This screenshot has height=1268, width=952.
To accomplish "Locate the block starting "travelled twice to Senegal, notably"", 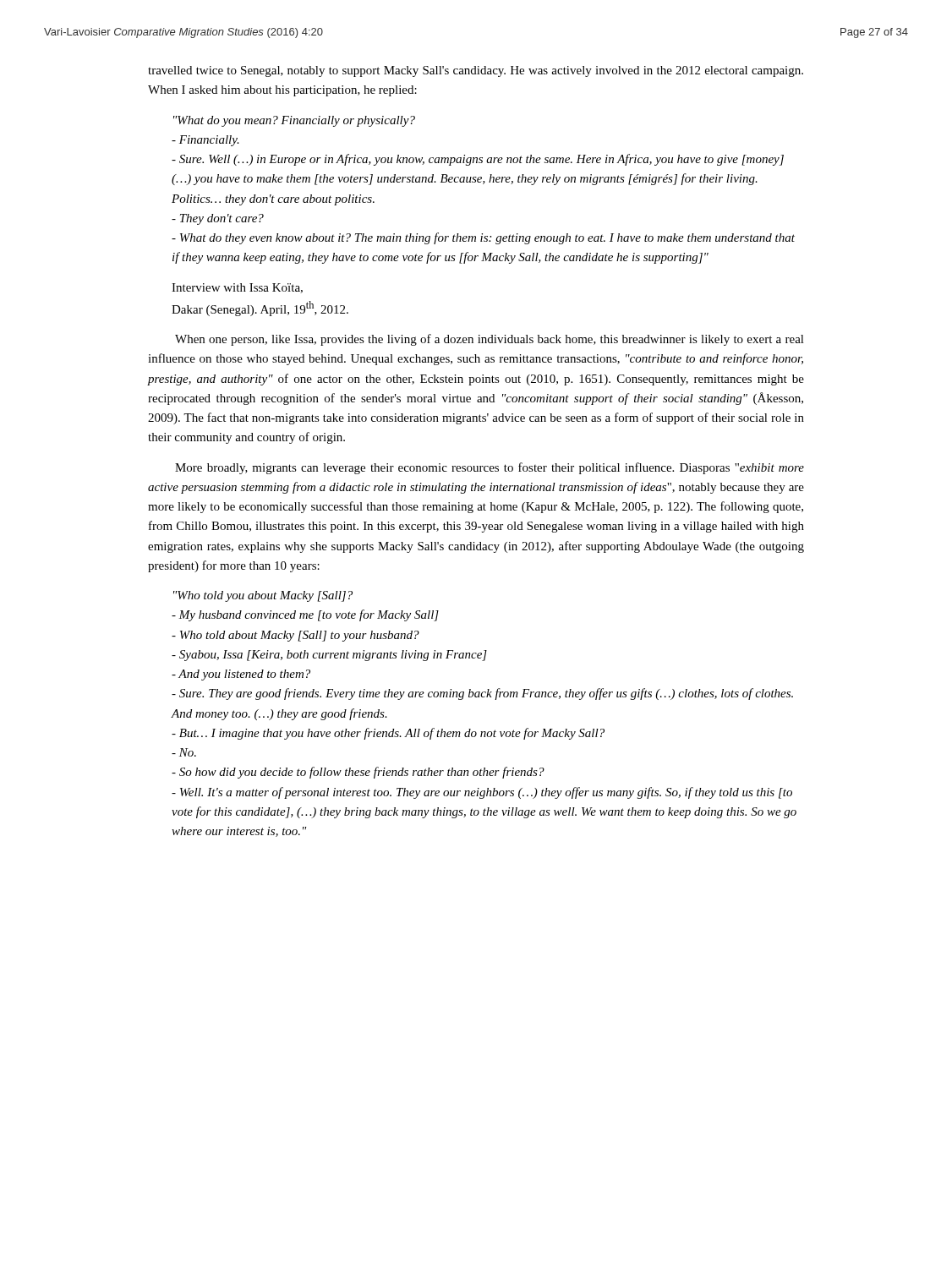I will point(476,81).
